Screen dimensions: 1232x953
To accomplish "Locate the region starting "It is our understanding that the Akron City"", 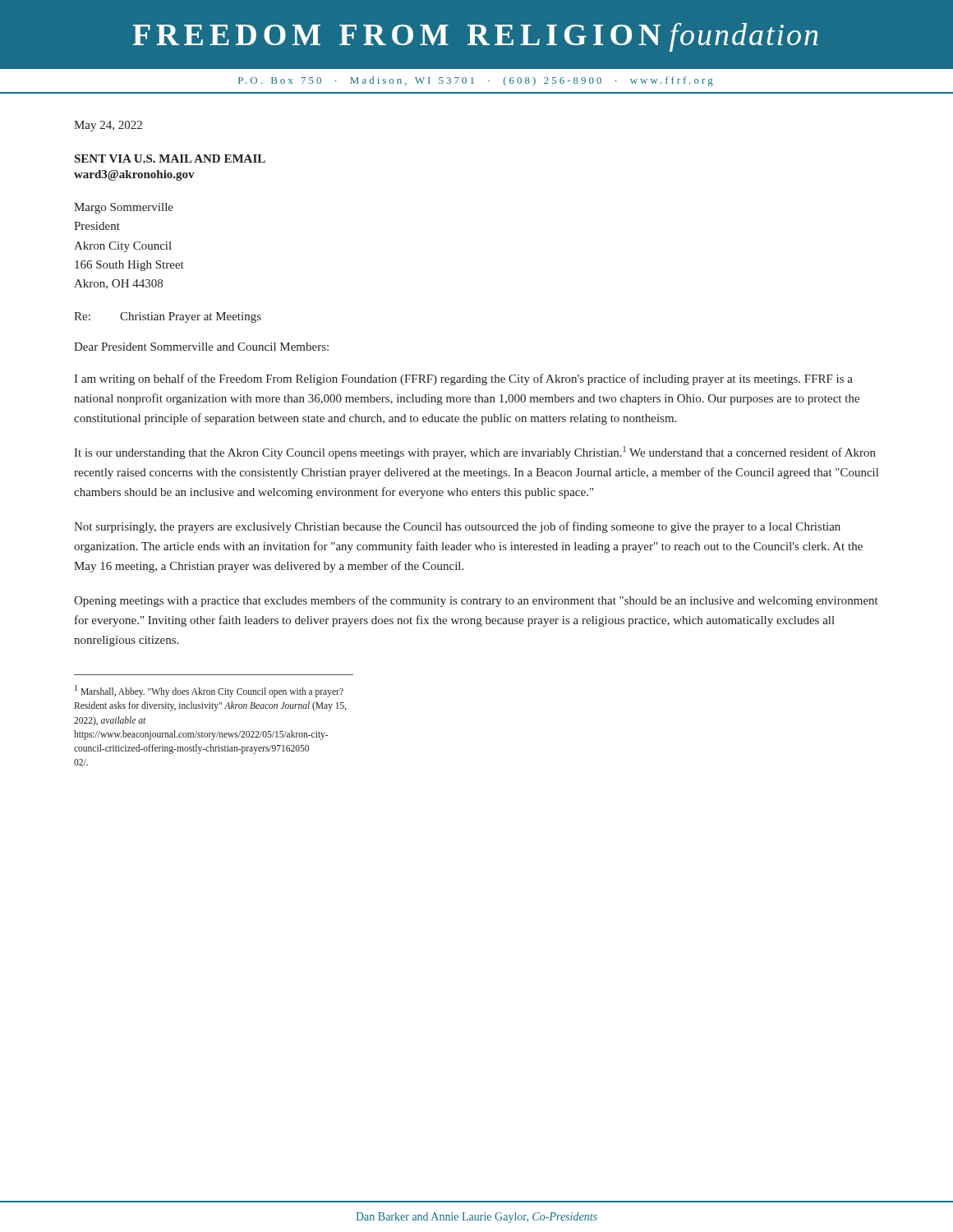I will [476, 472].
